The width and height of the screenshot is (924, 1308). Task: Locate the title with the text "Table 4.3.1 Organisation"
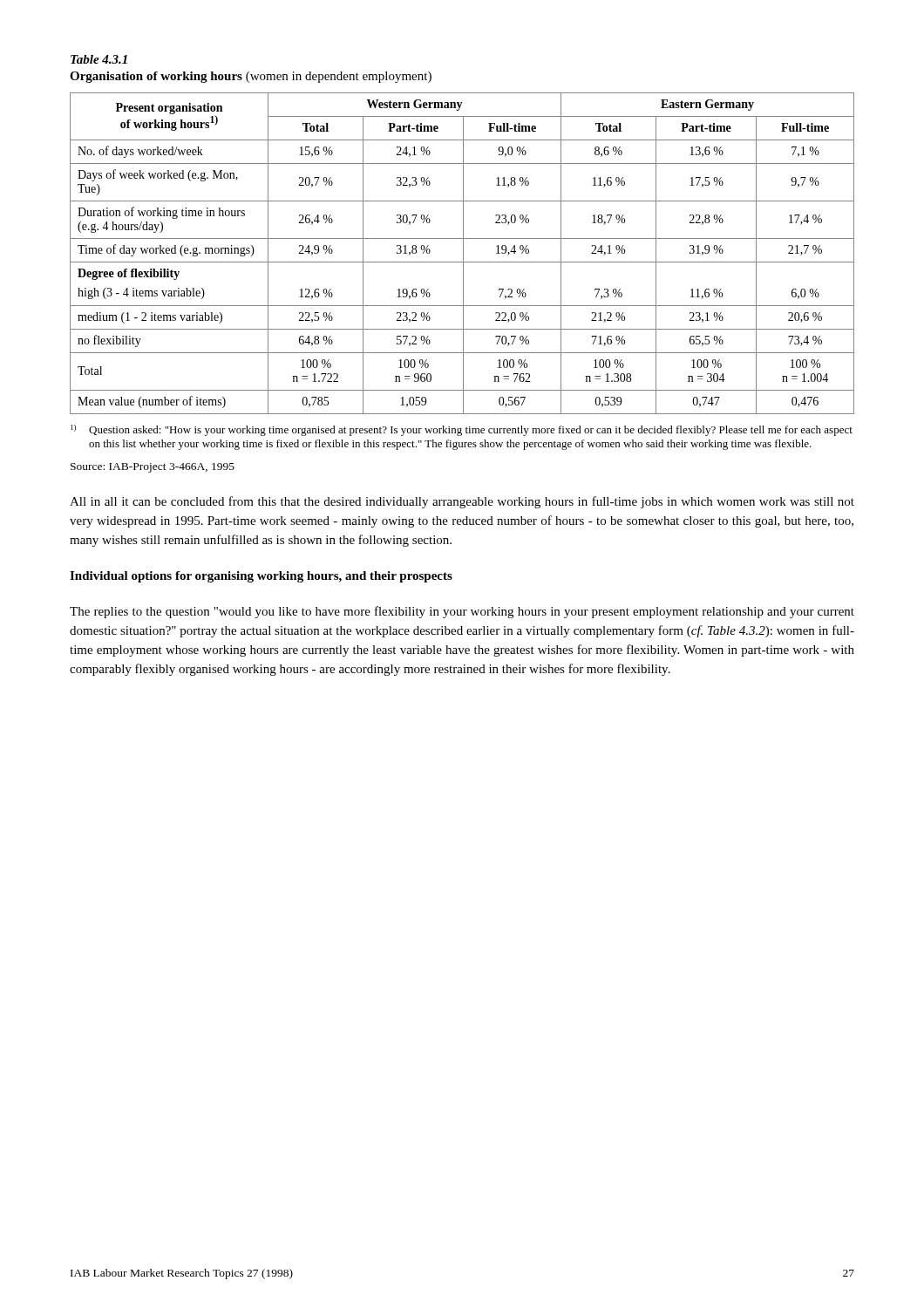99,59
